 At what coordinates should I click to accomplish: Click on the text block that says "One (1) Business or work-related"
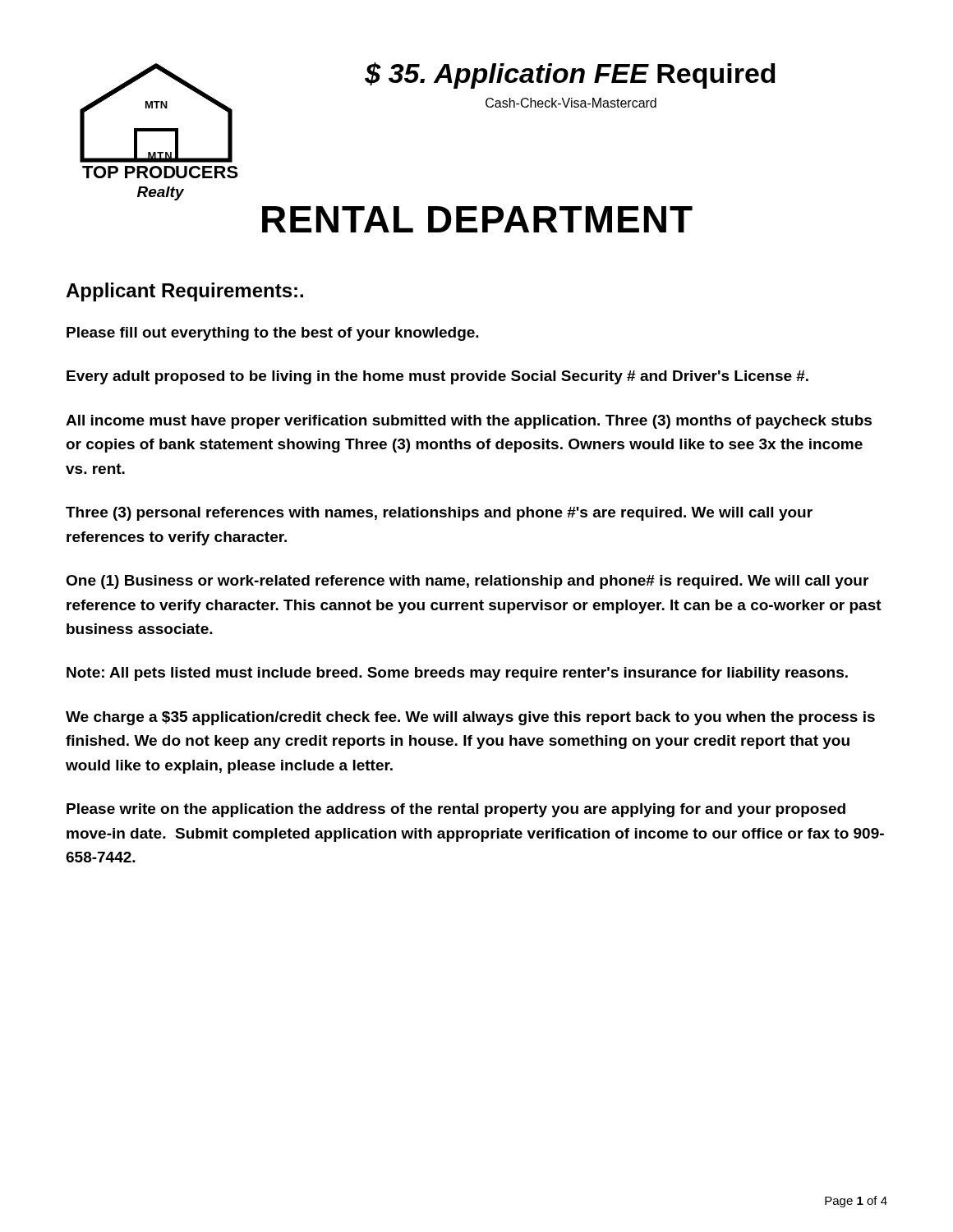473,604
